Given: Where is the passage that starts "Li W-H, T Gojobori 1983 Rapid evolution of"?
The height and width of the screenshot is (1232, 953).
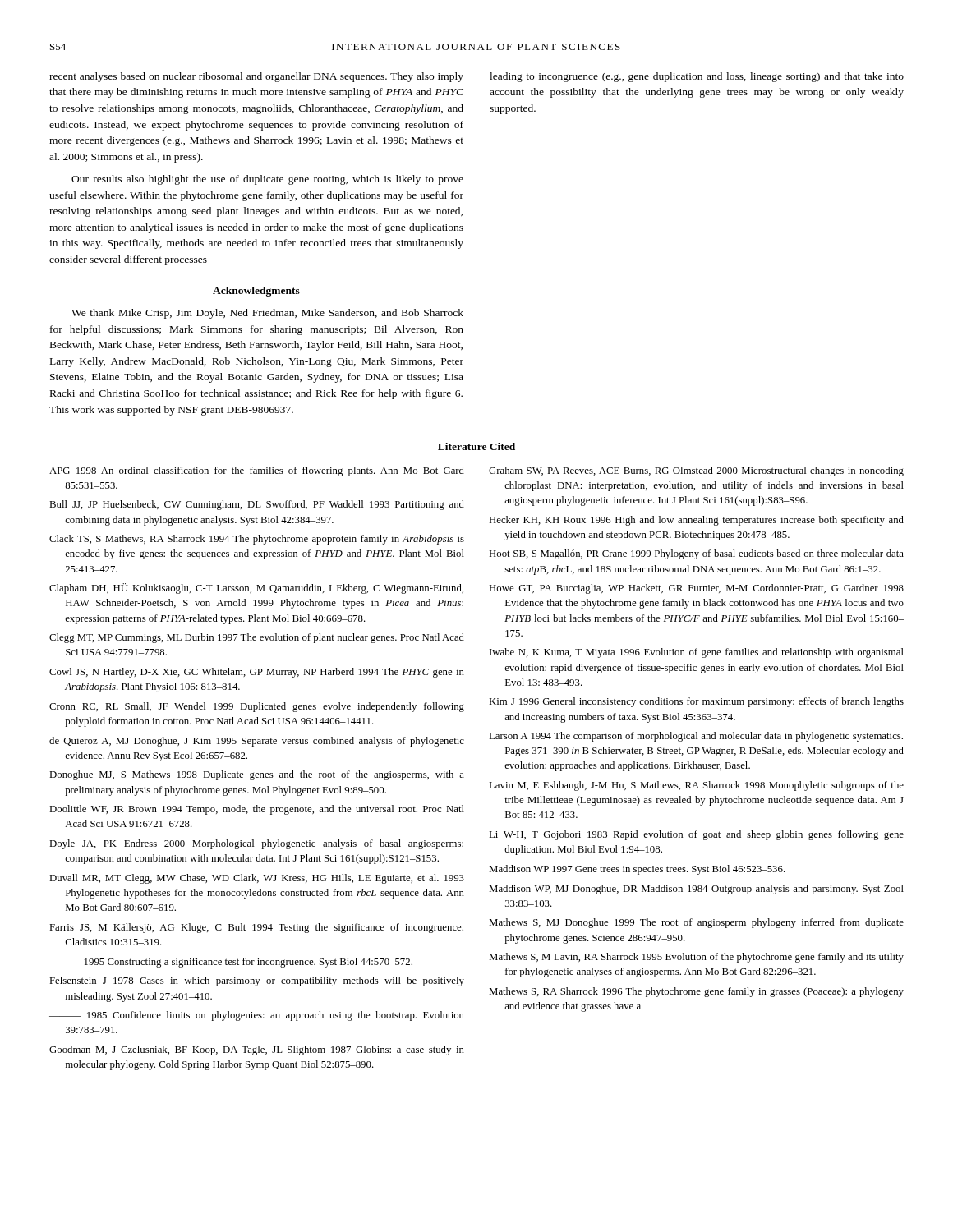Looking at the screenshot, I should click(696, 842).
